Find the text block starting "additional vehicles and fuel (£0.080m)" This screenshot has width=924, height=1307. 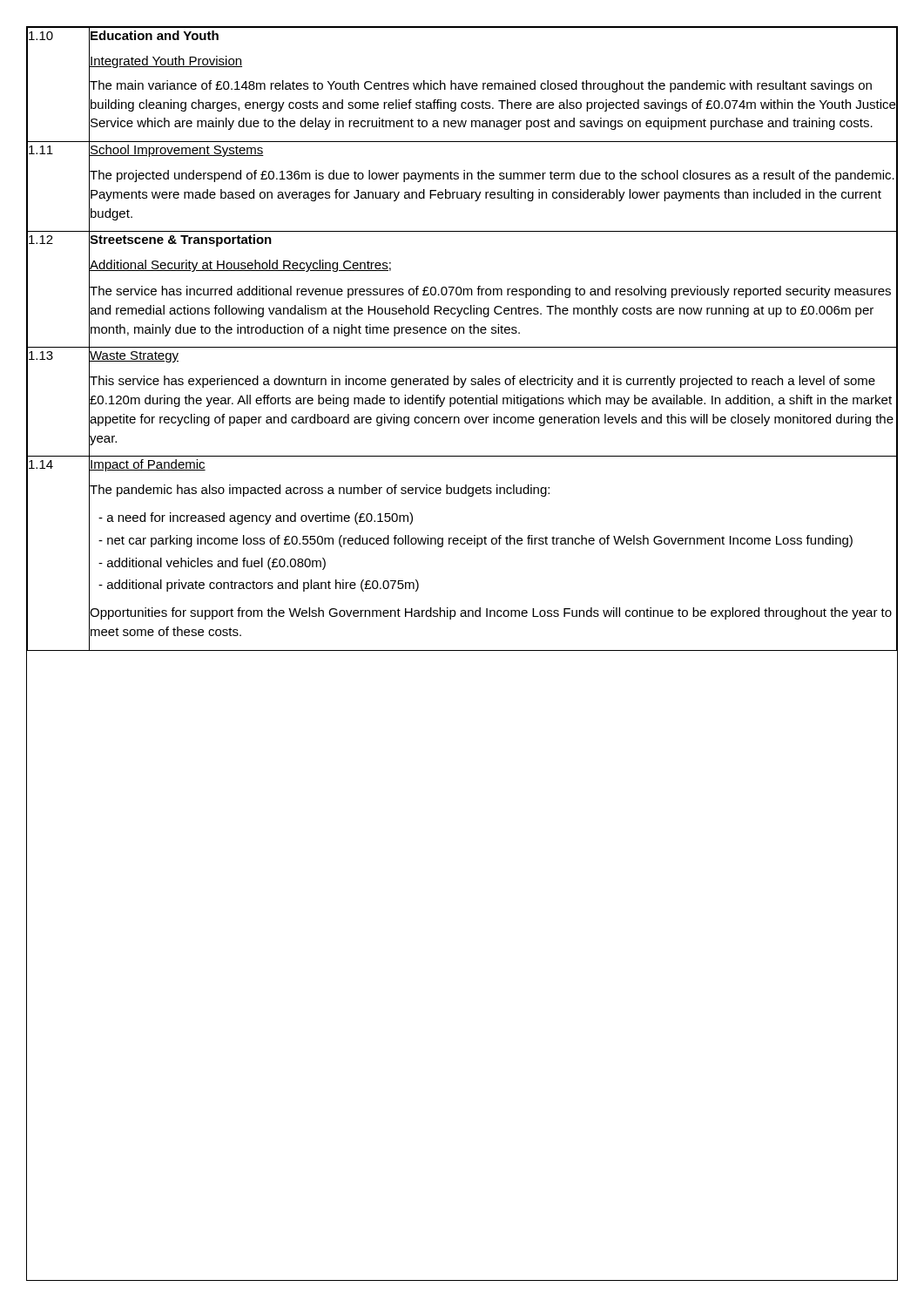[x=216, y=562]
